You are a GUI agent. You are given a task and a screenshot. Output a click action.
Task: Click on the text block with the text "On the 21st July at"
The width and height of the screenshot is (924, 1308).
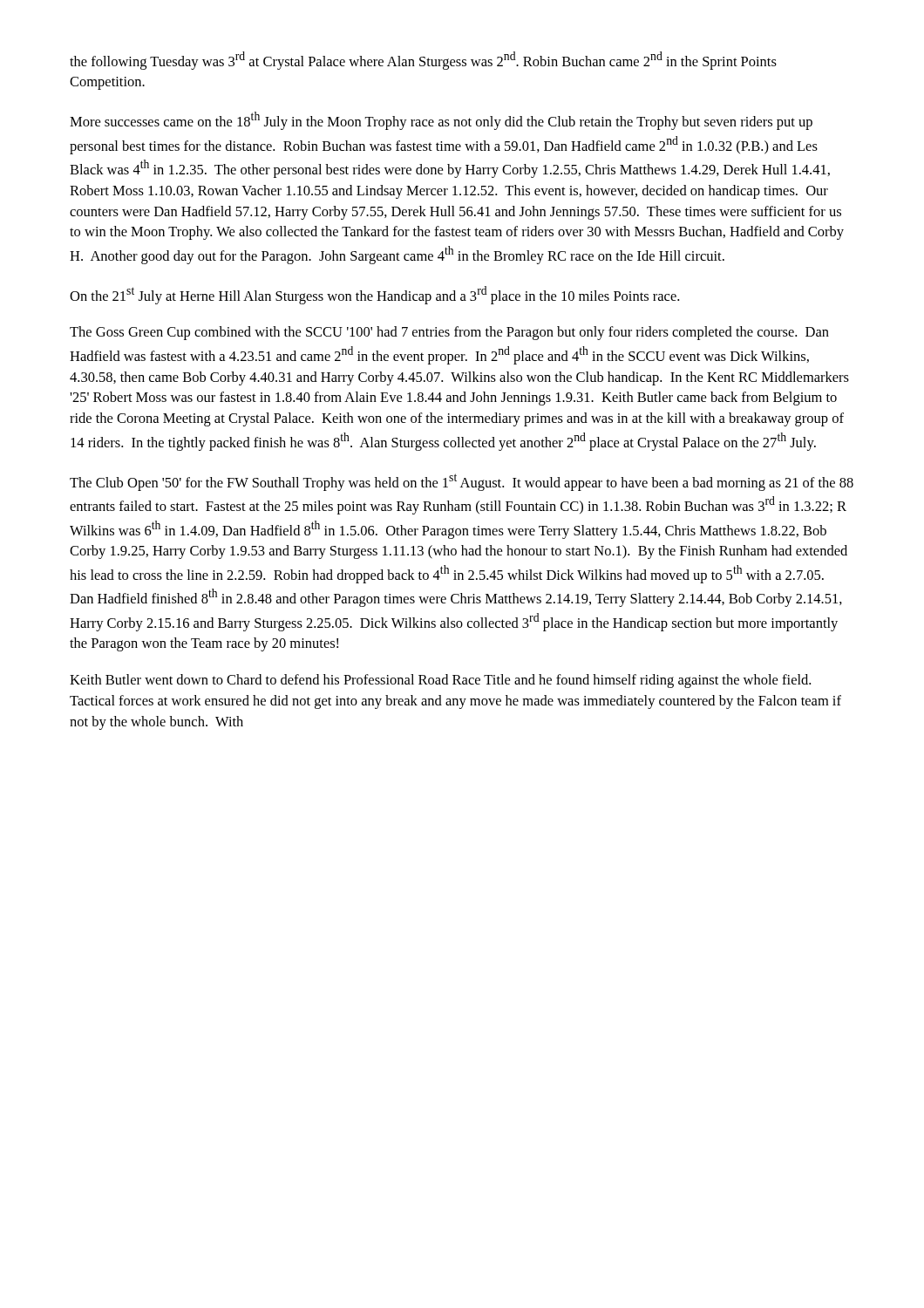[375, 294]
